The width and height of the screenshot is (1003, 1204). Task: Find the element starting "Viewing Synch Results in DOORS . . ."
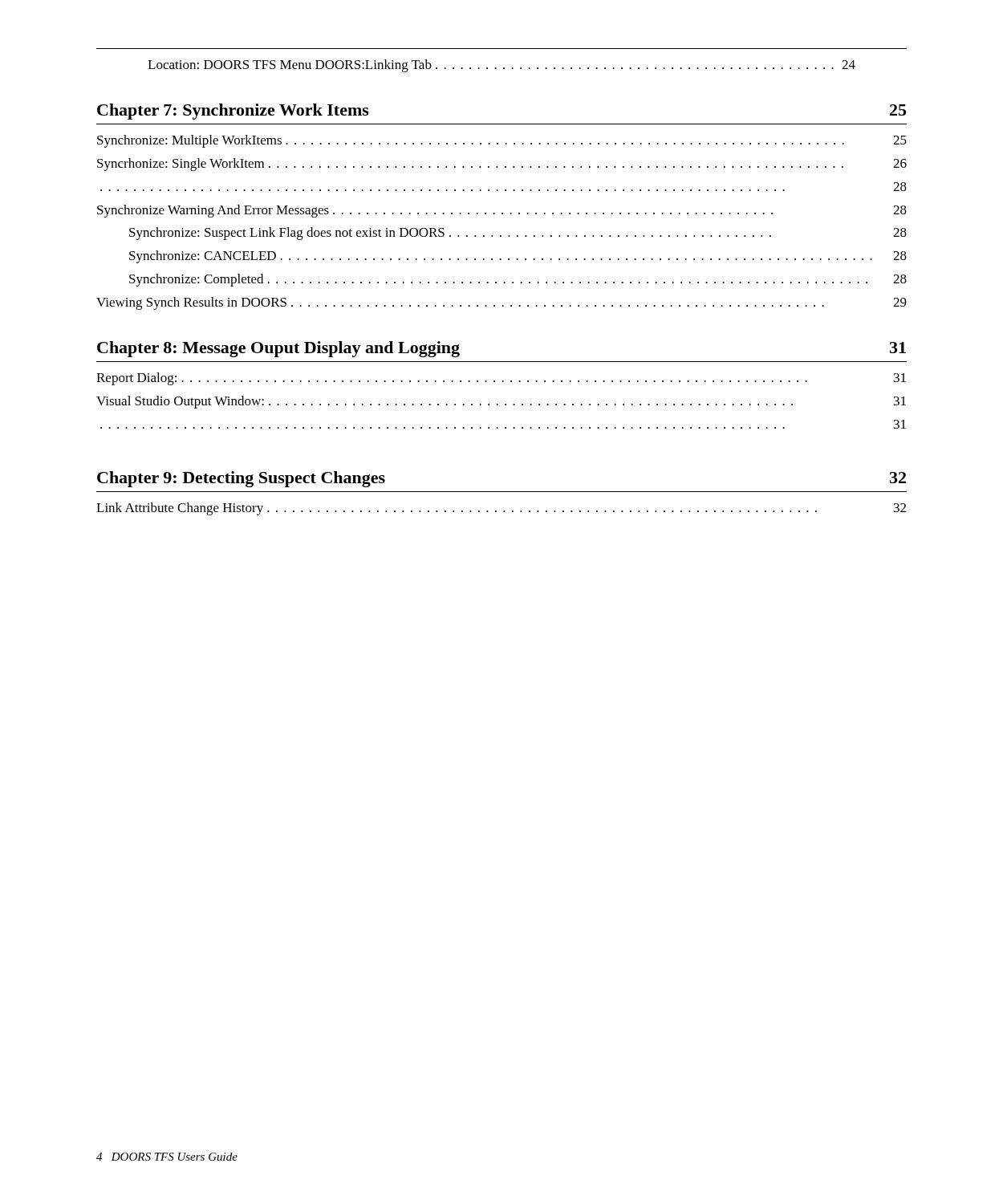tap(501, 303)
